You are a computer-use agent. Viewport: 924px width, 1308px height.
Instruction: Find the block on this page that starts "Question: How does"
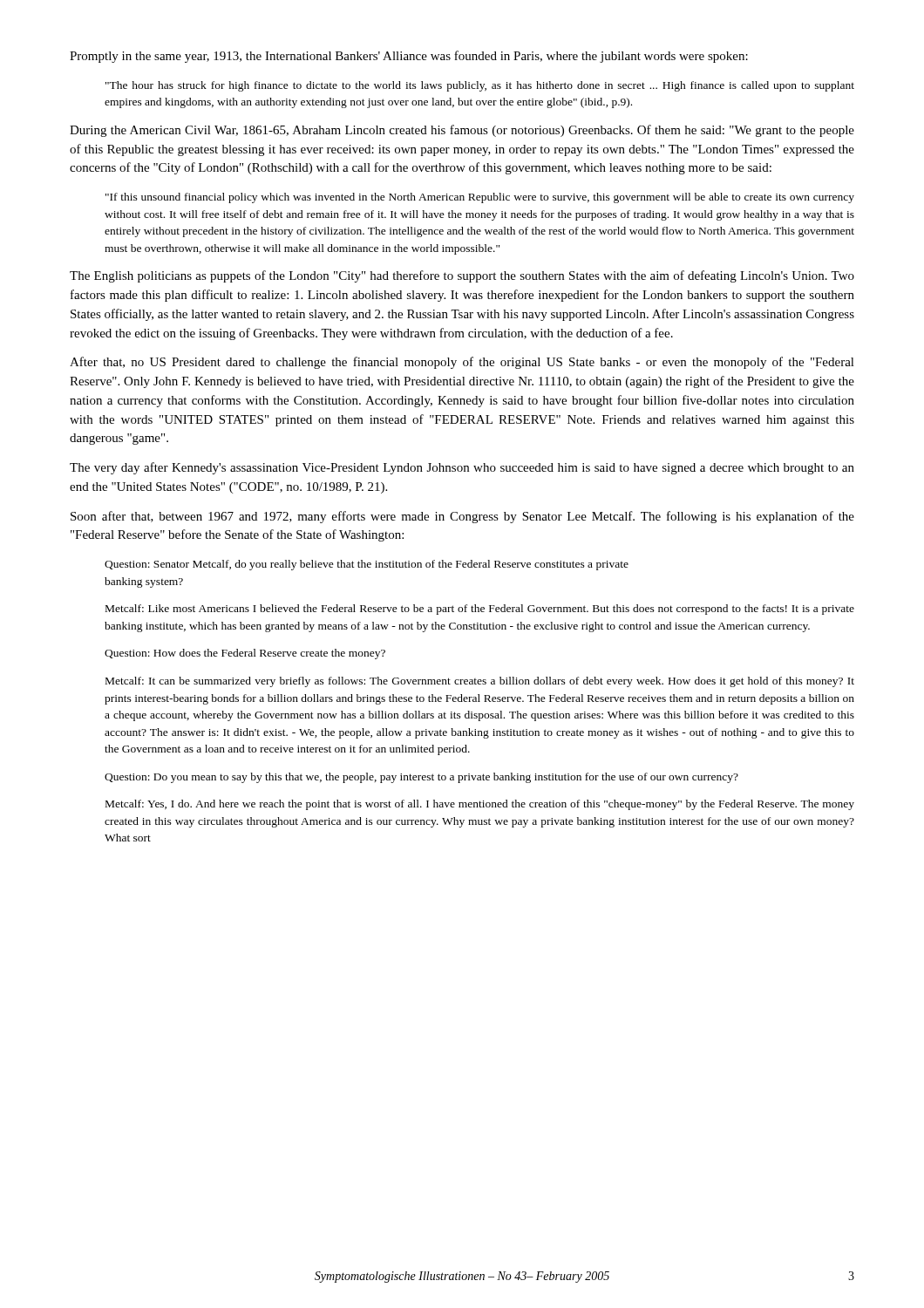point(245,653)
